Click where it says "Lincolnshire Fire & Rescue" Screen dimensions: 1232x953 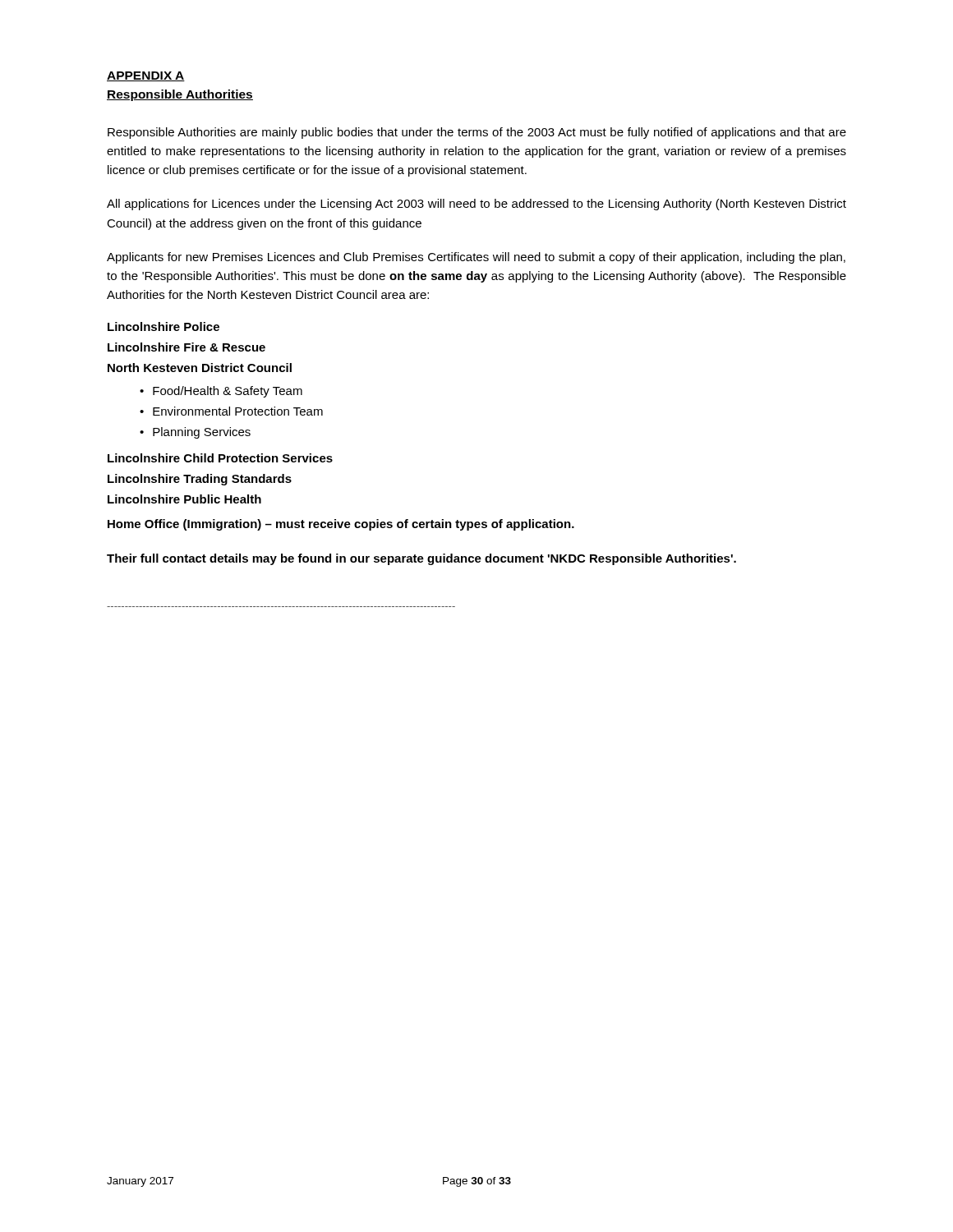186,347
